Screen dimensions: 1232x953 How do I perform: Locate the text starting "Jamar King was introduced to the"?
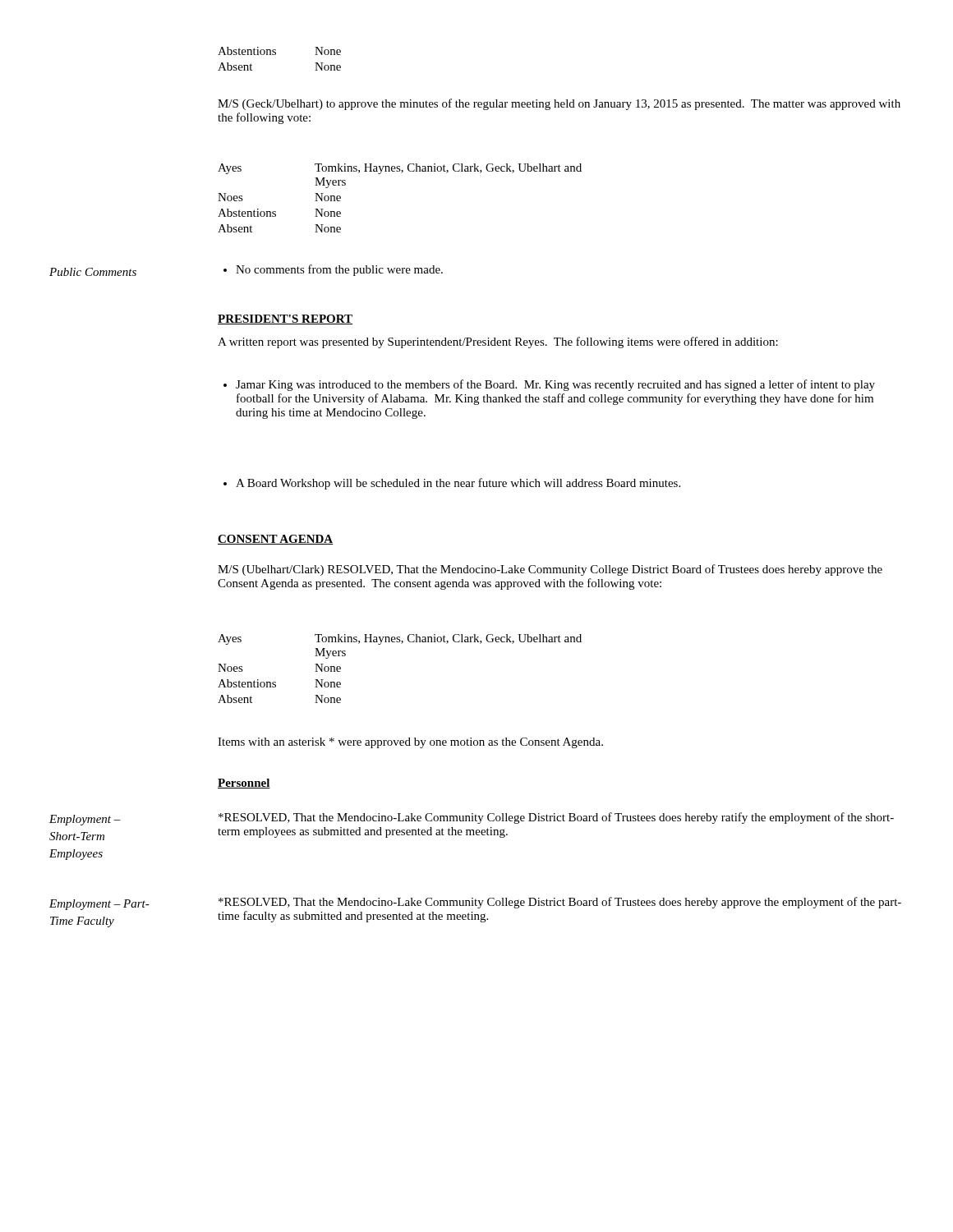[x=561, y=399]
